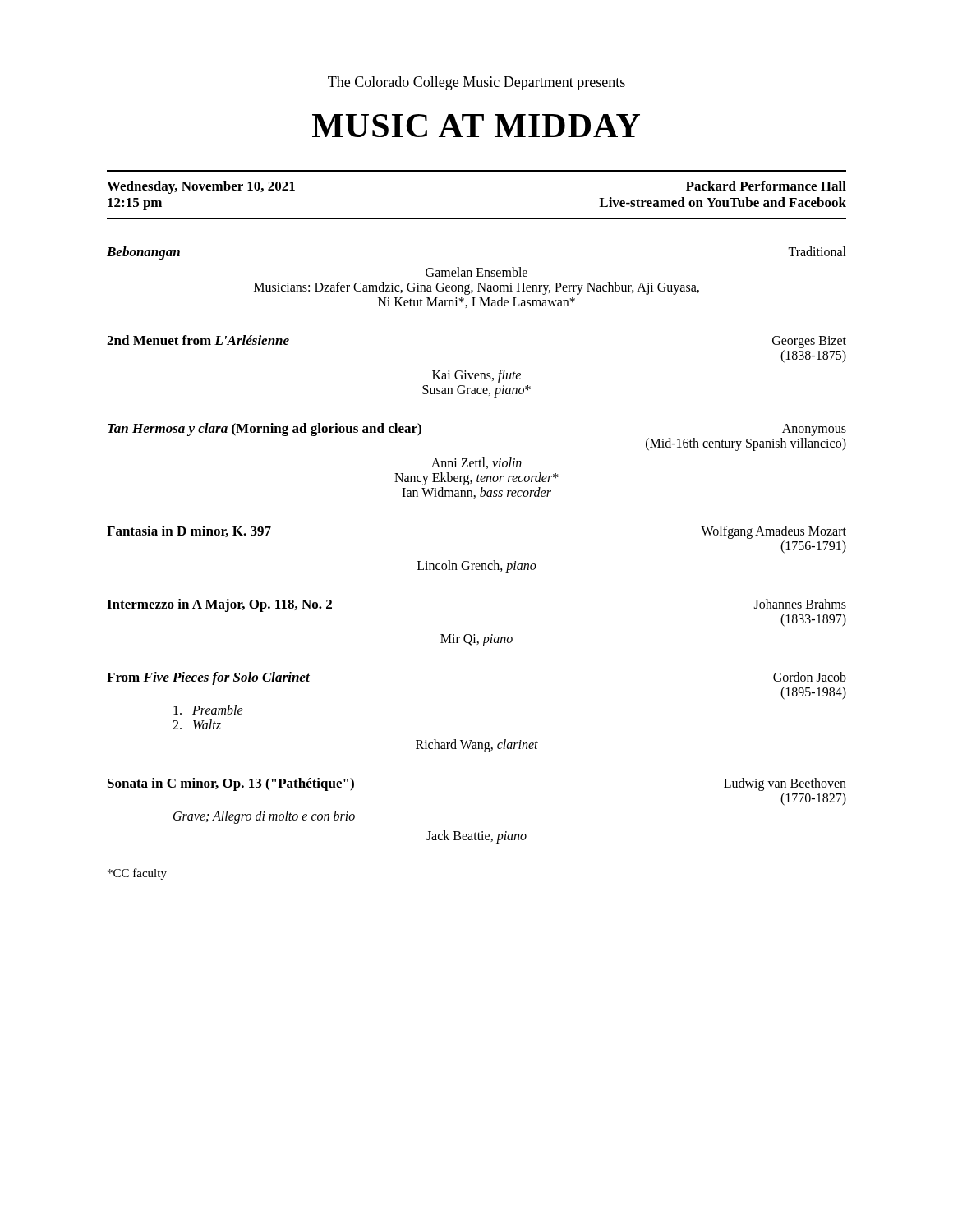Find "CC faculty" on this page
Viewport: 953px width, 1232px height.
pos(137,873)
